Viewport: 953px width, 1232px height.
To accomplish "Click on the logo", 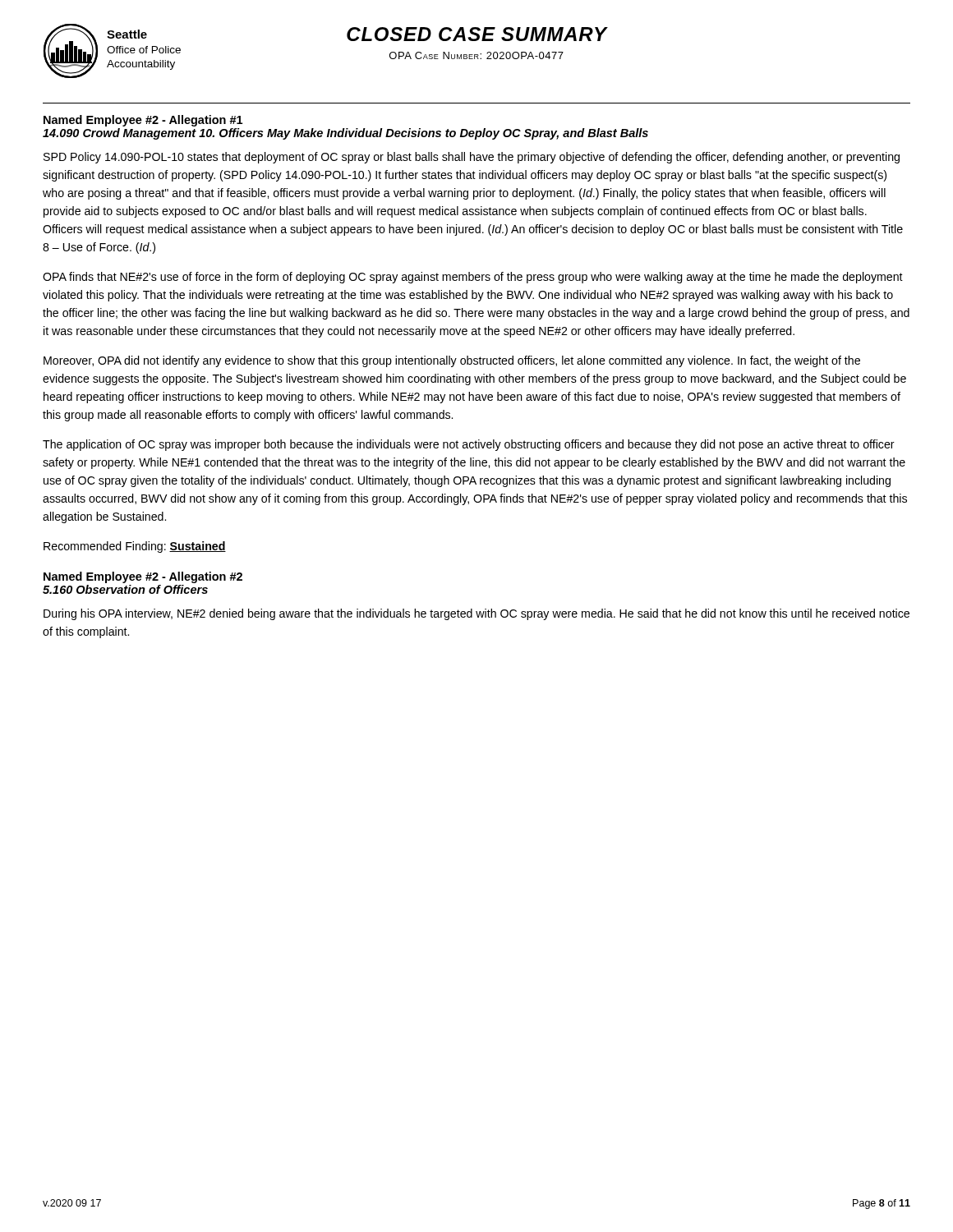I will tap(71, 52).
